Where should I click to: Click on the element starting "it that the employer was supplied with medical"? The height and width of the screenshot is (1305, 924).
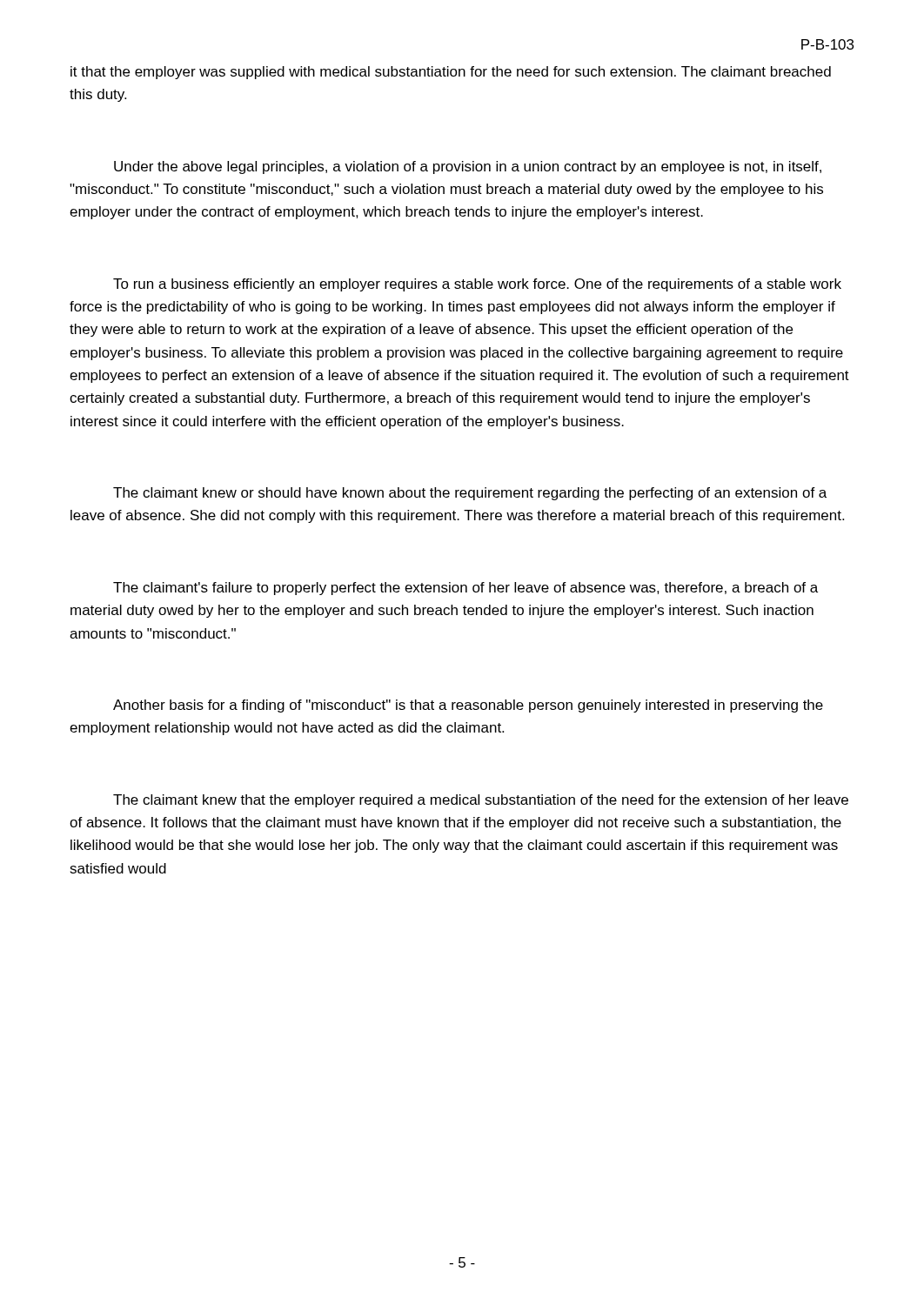[451, 83]
